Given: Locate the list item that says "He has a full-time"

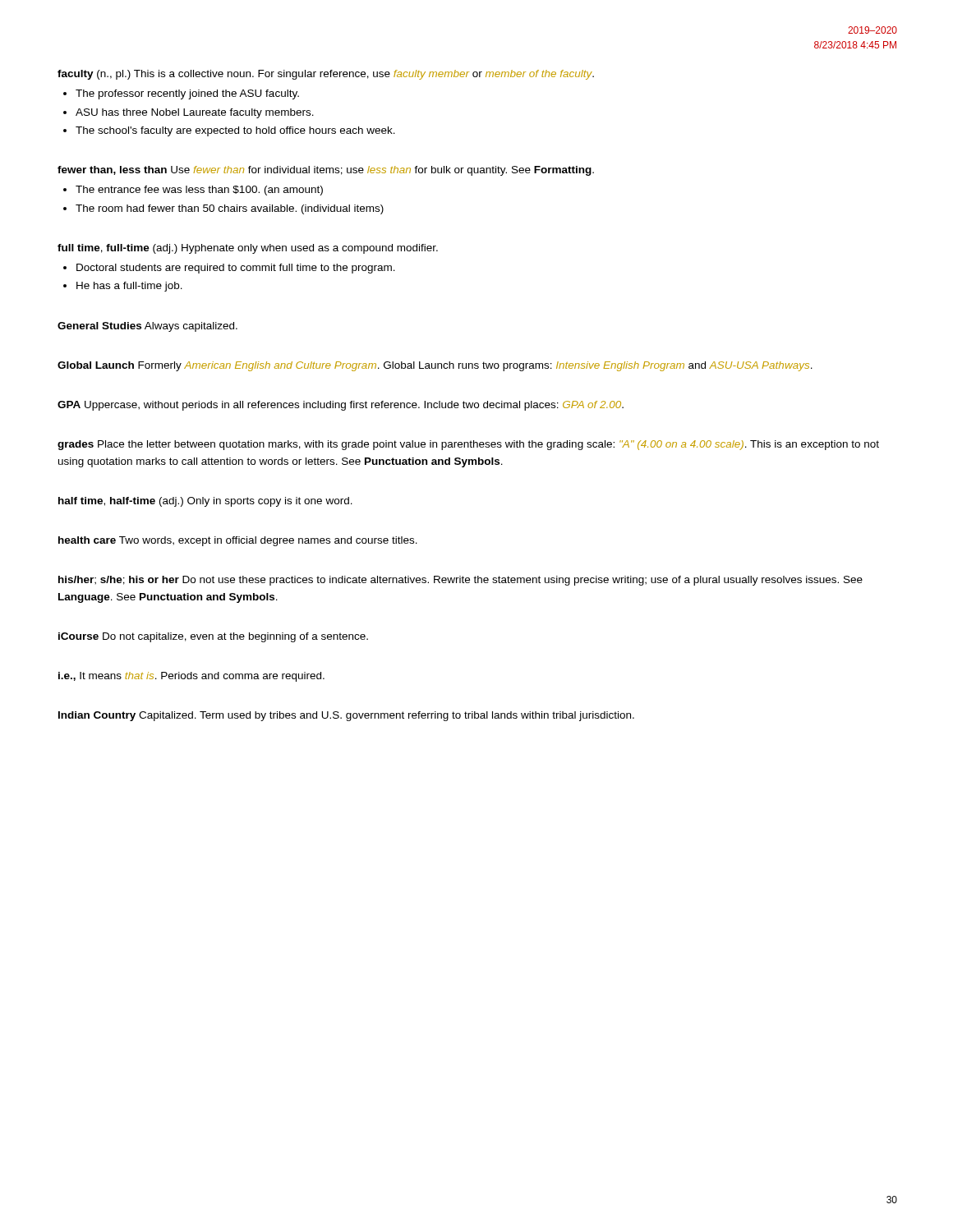Looking at the screenshot, I should coord(129,286).
